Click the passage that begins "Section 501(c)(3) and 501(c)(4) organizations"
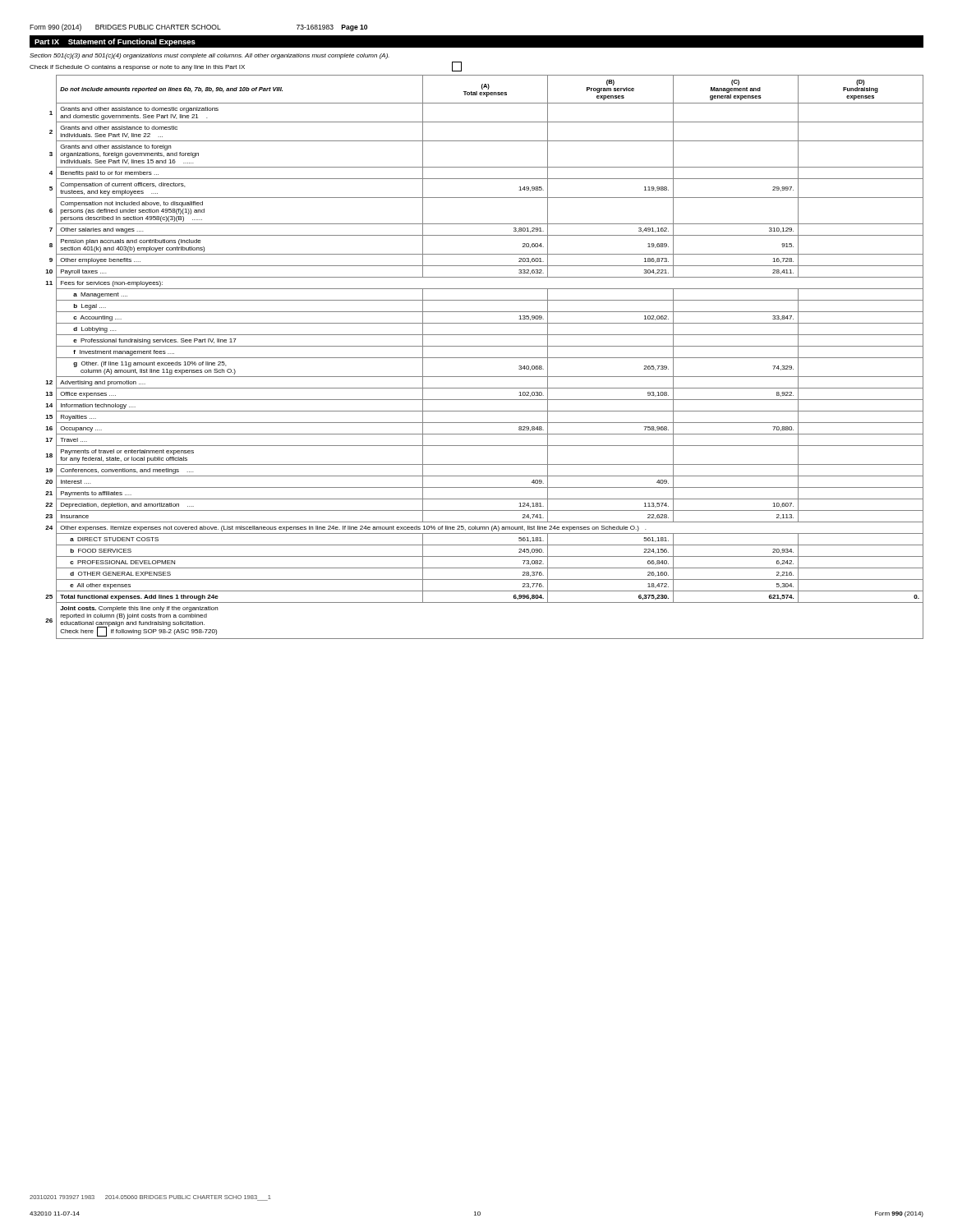This screenshot has width=953, height=1232. click(x=210, y=55)
